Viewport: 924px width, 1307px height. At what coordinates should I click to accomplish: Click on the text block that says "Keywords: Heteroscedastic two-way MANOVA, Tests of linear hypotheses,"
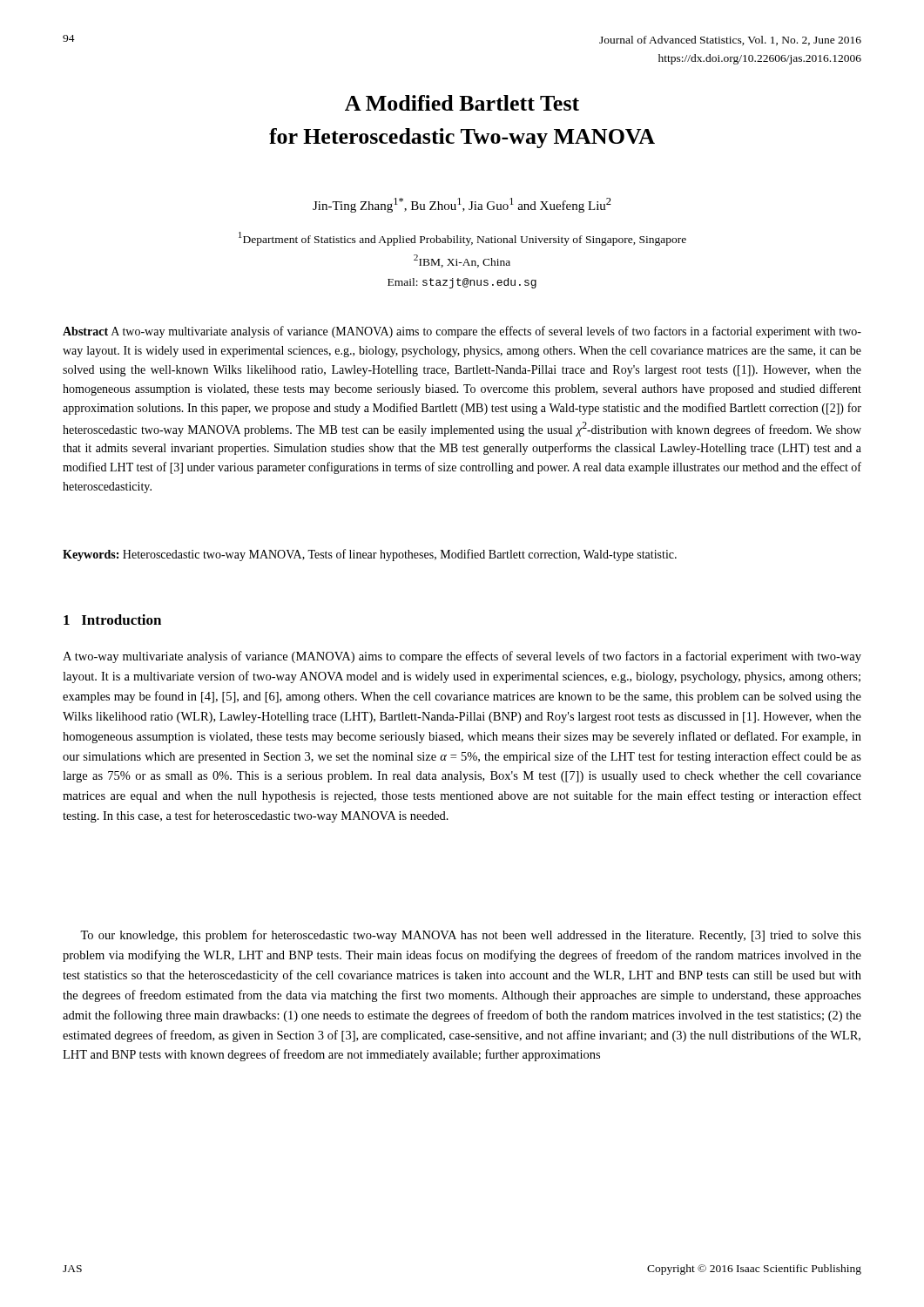(x=370, y=555)
